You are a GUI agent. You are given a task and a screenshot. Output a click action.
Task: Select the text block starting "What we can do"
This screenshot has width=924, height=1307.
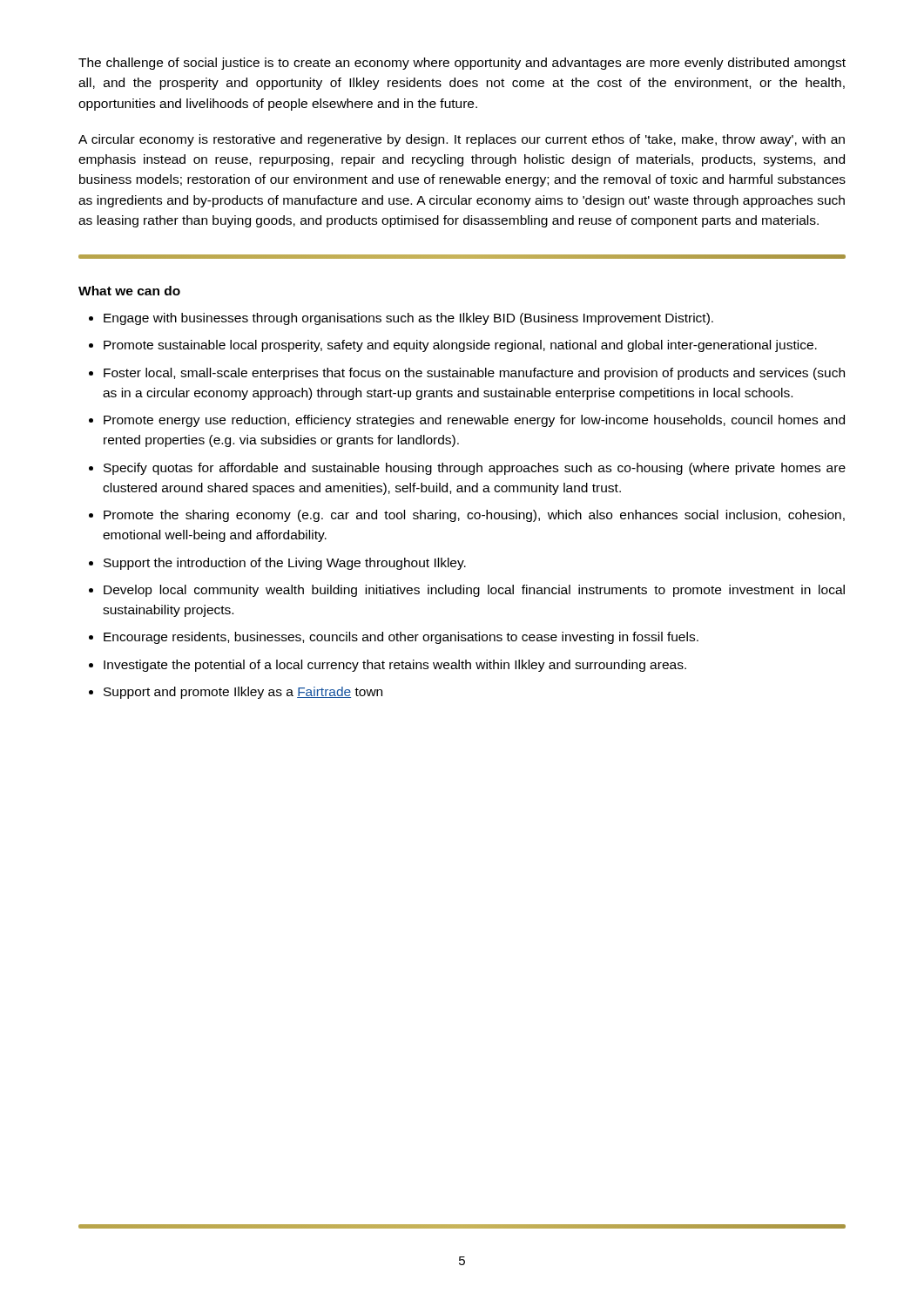129,291
